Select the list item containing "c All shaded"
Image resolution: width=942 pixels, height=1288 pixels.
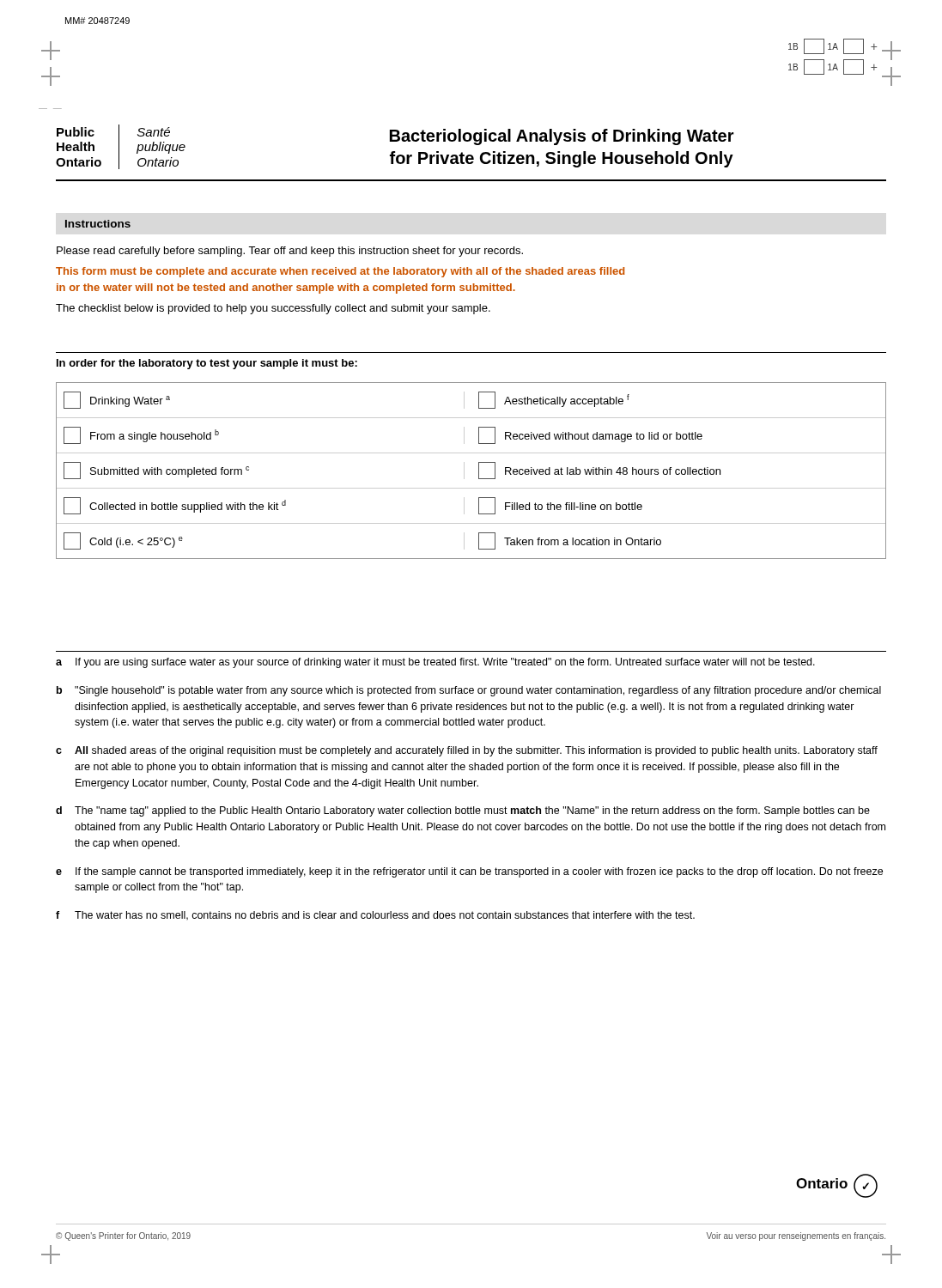click(x=471, y=767)
